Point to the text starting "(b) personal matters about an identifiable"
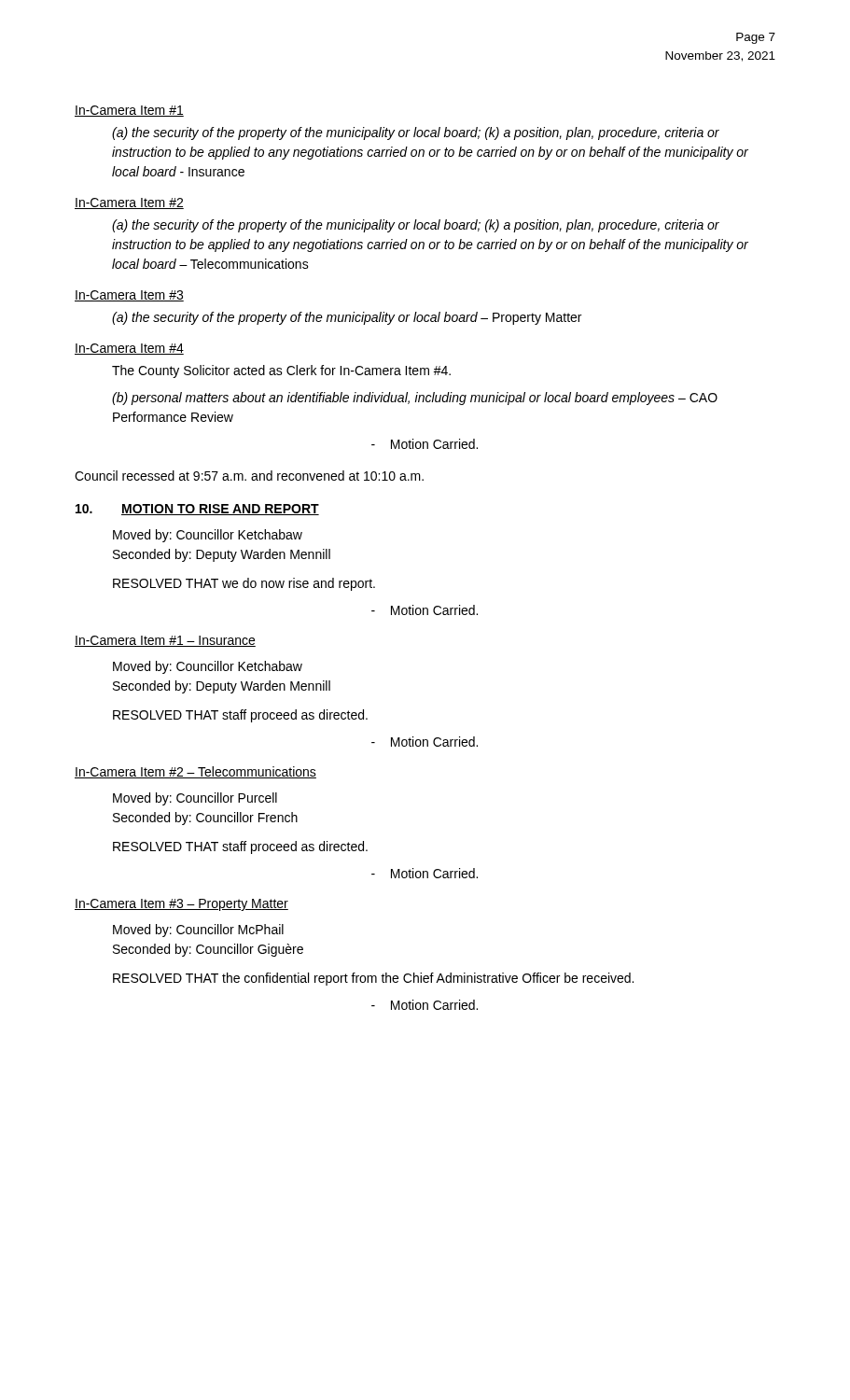 (444, 408)
